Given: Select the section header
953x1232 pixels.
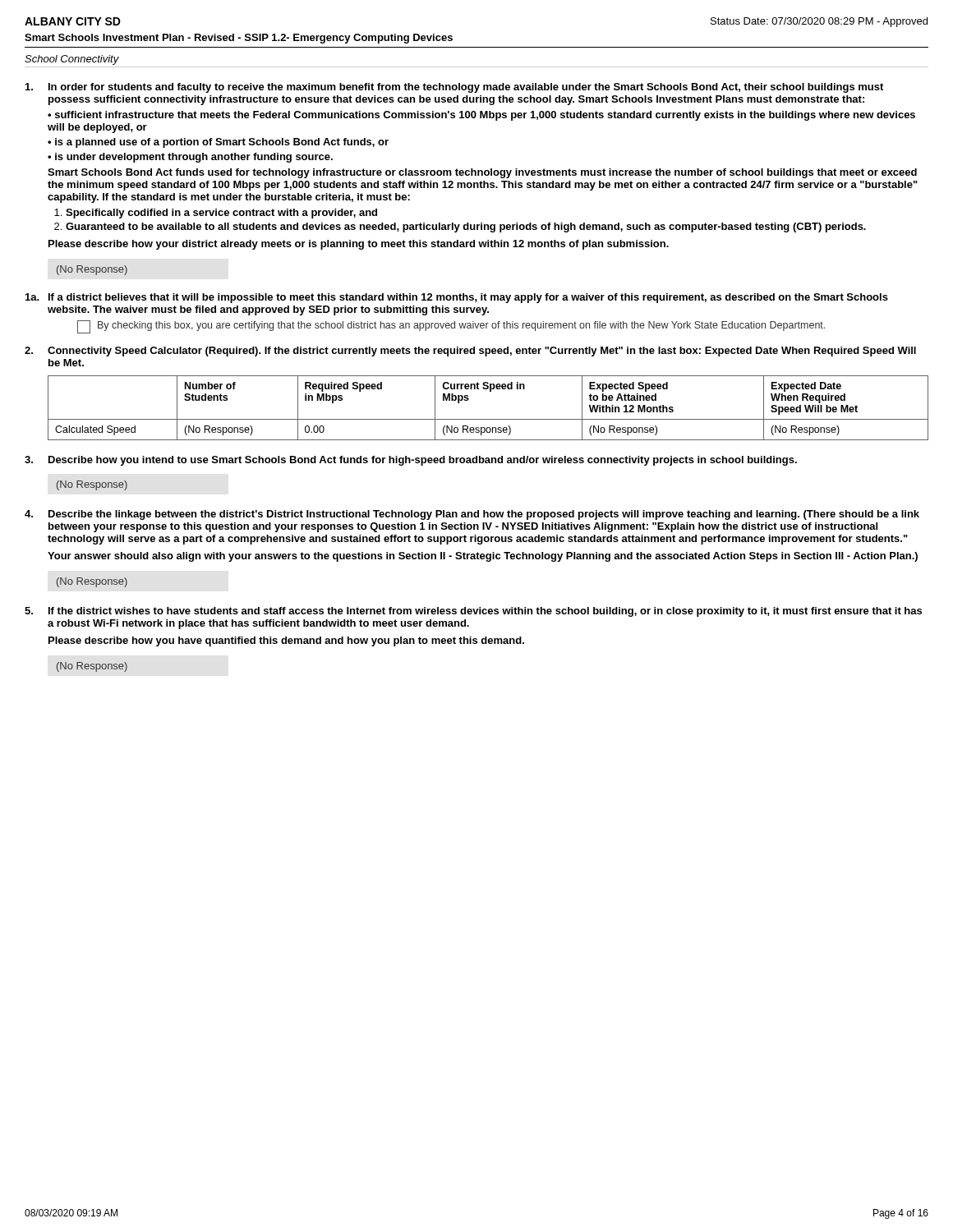Looking at the screenshot, I should coord(72,59).
